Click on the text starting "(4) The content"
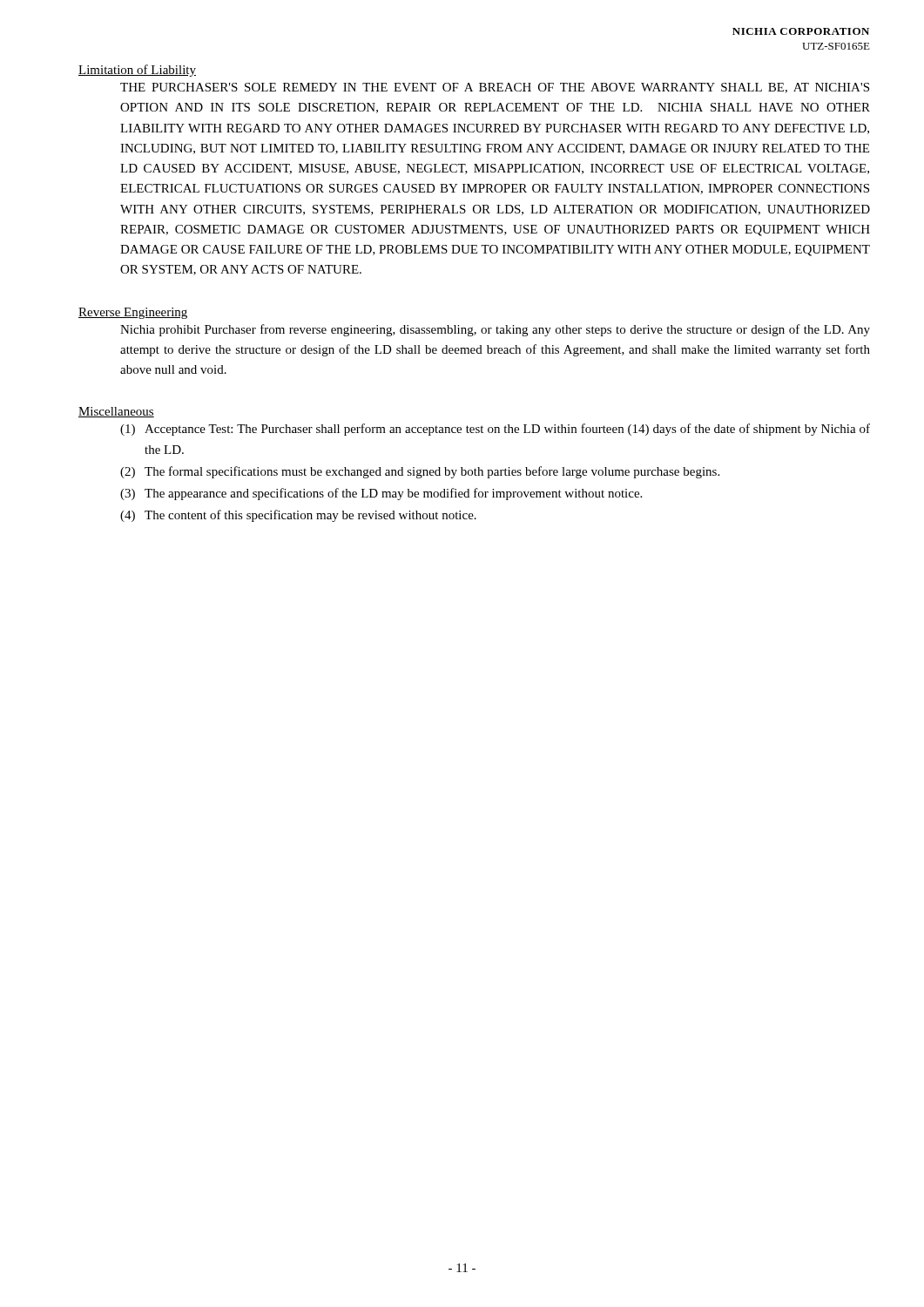This screenshot has width=924, height=1307. point(298,516)
